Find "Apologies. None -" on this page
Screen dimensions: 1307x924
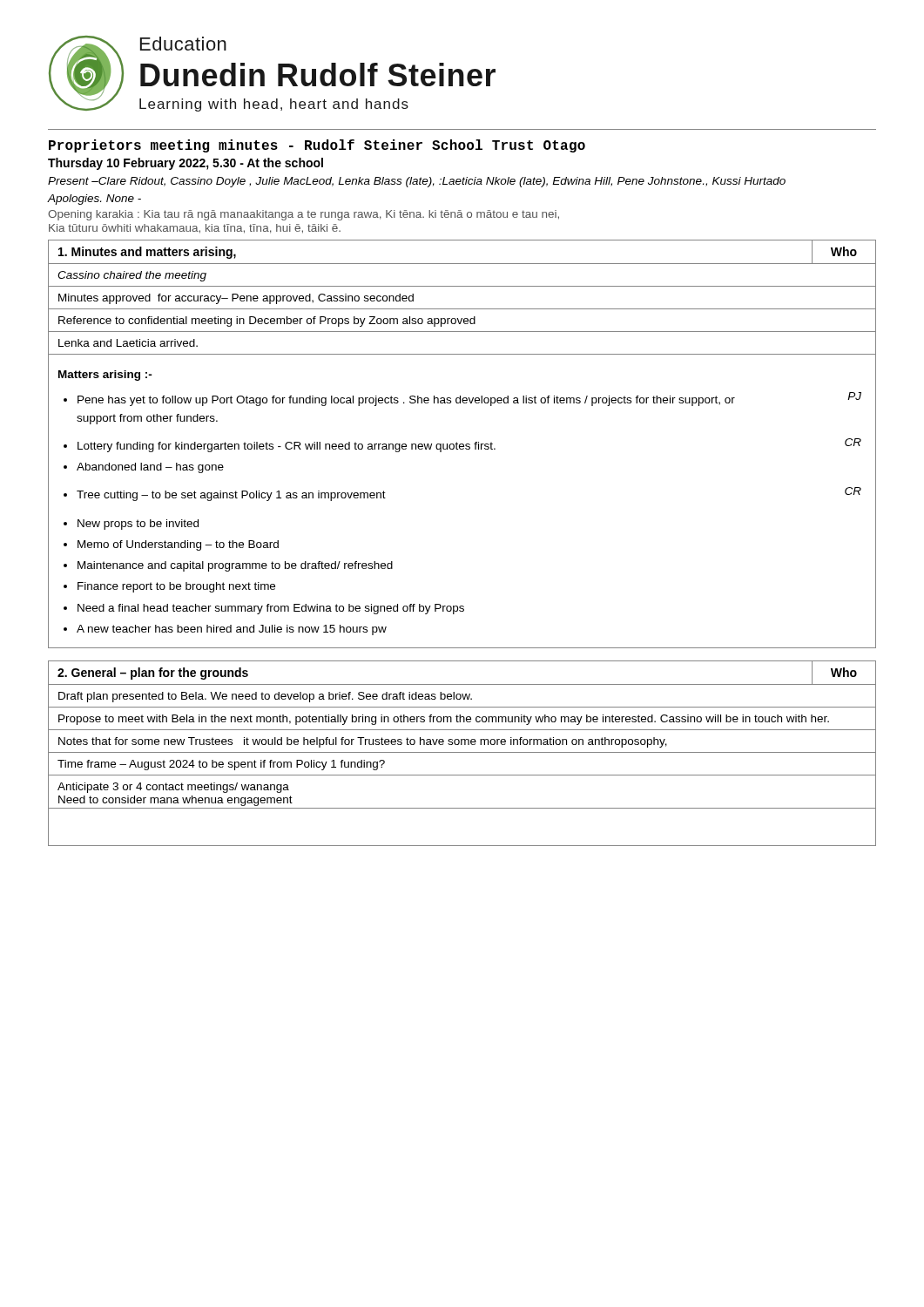[x=95, y=198]
